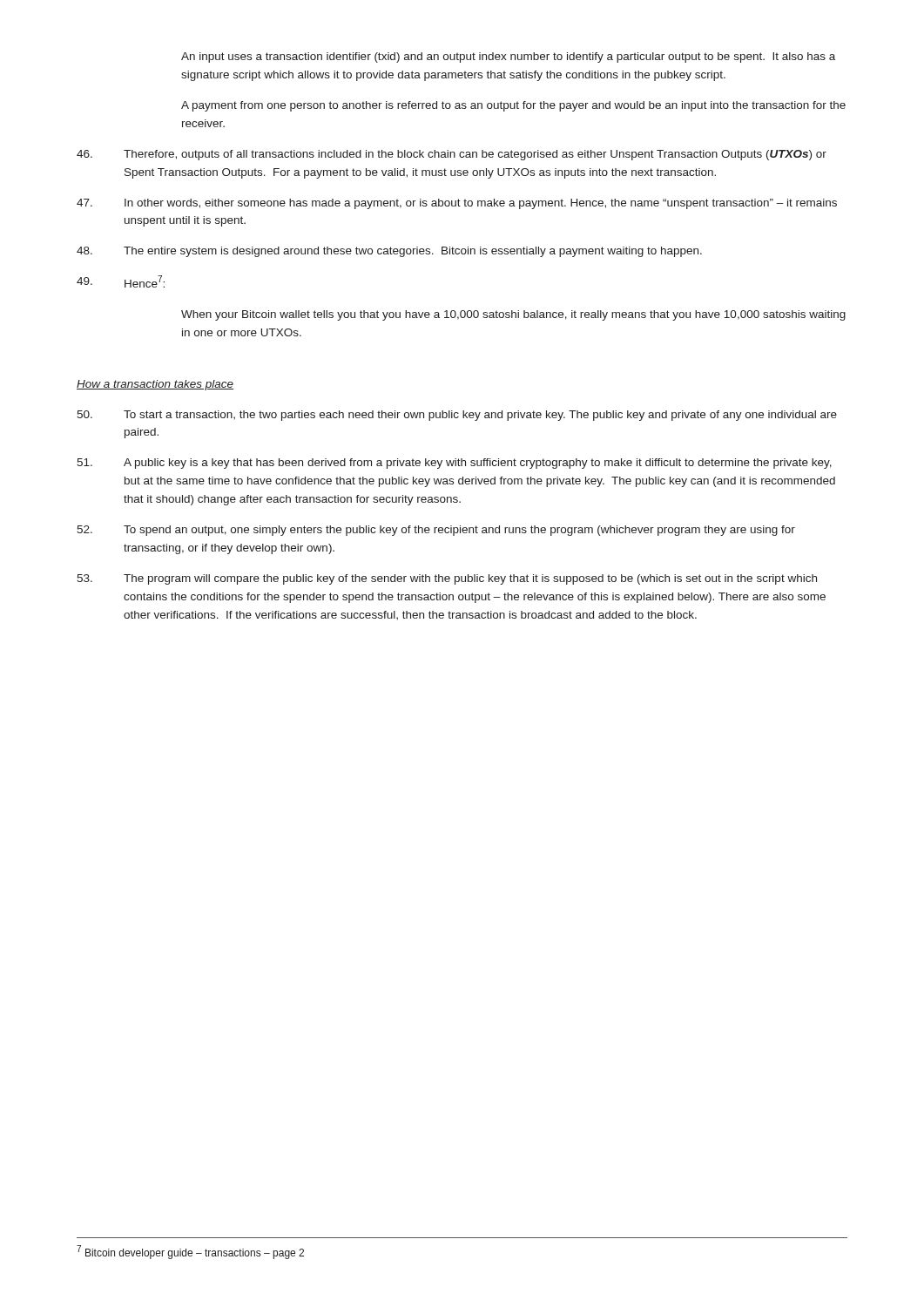Select the block starting "47. In other words, either someone has made"

pos(462,212)
